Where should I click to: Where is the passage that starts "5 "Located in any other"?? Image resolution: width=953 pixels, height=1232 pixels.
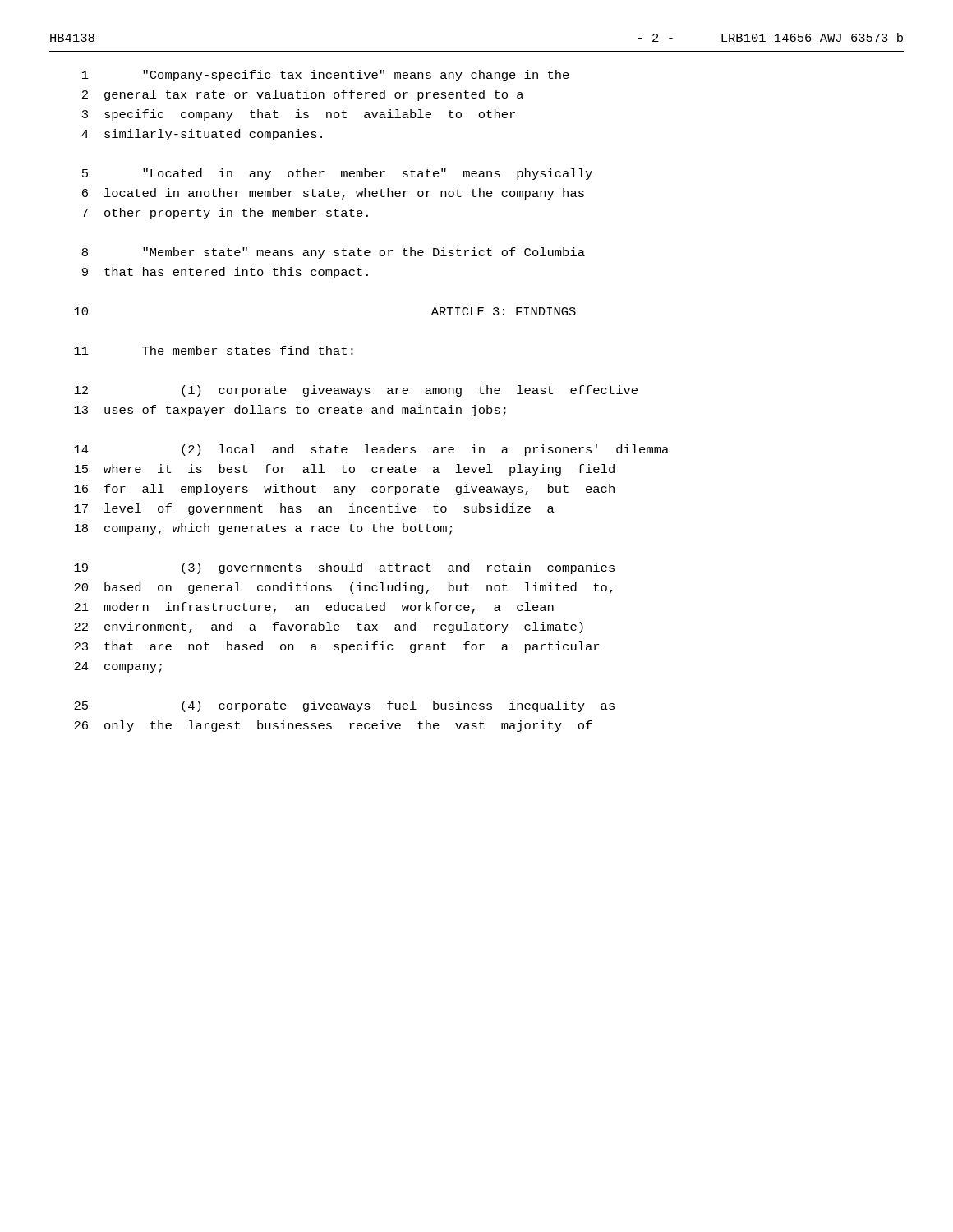point(476,174)
